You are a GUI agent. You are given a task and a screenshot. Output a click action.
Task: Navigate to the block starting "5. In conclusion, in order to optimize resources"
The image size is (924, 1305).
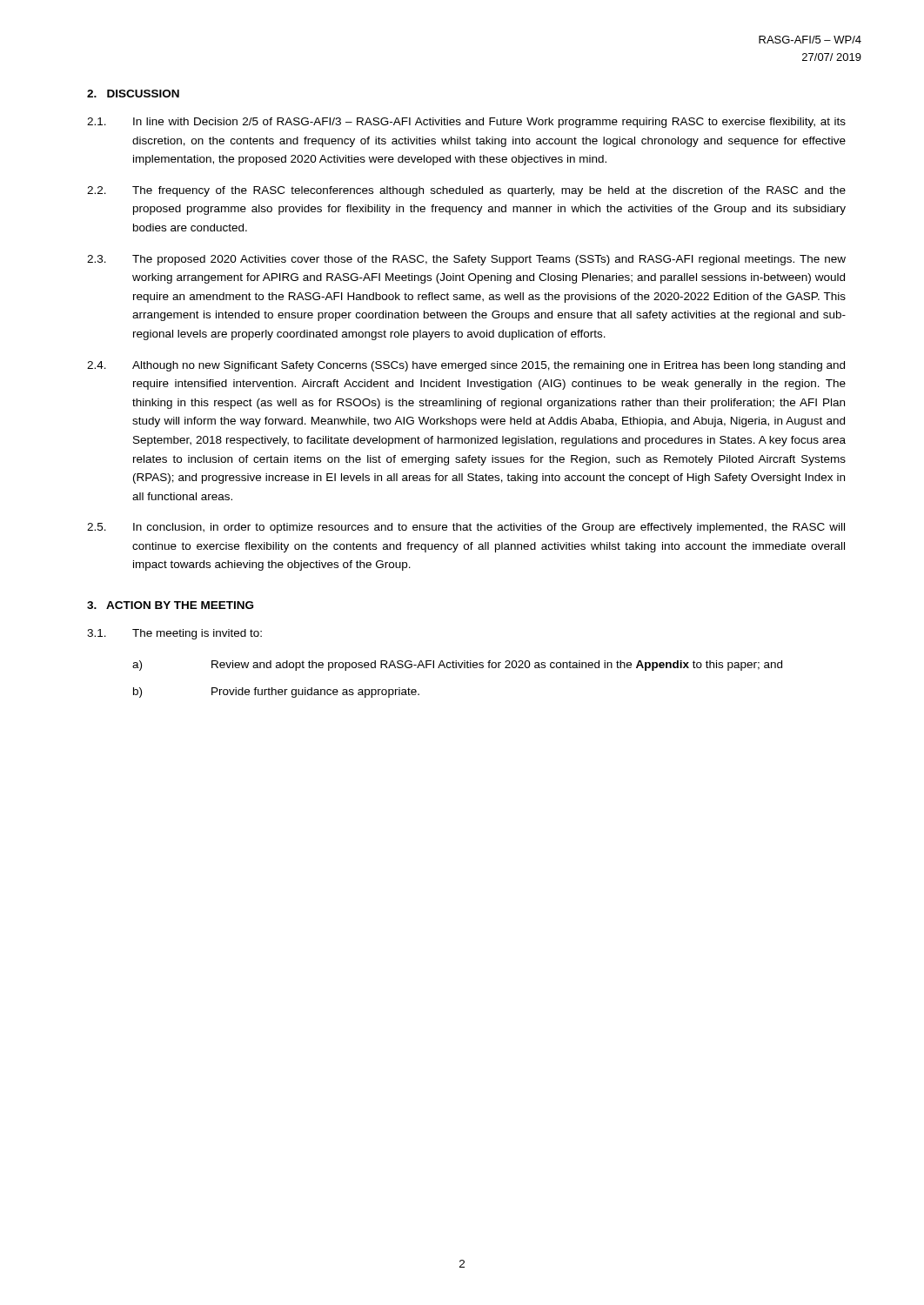pyautogui.click(x=466, y=546)
